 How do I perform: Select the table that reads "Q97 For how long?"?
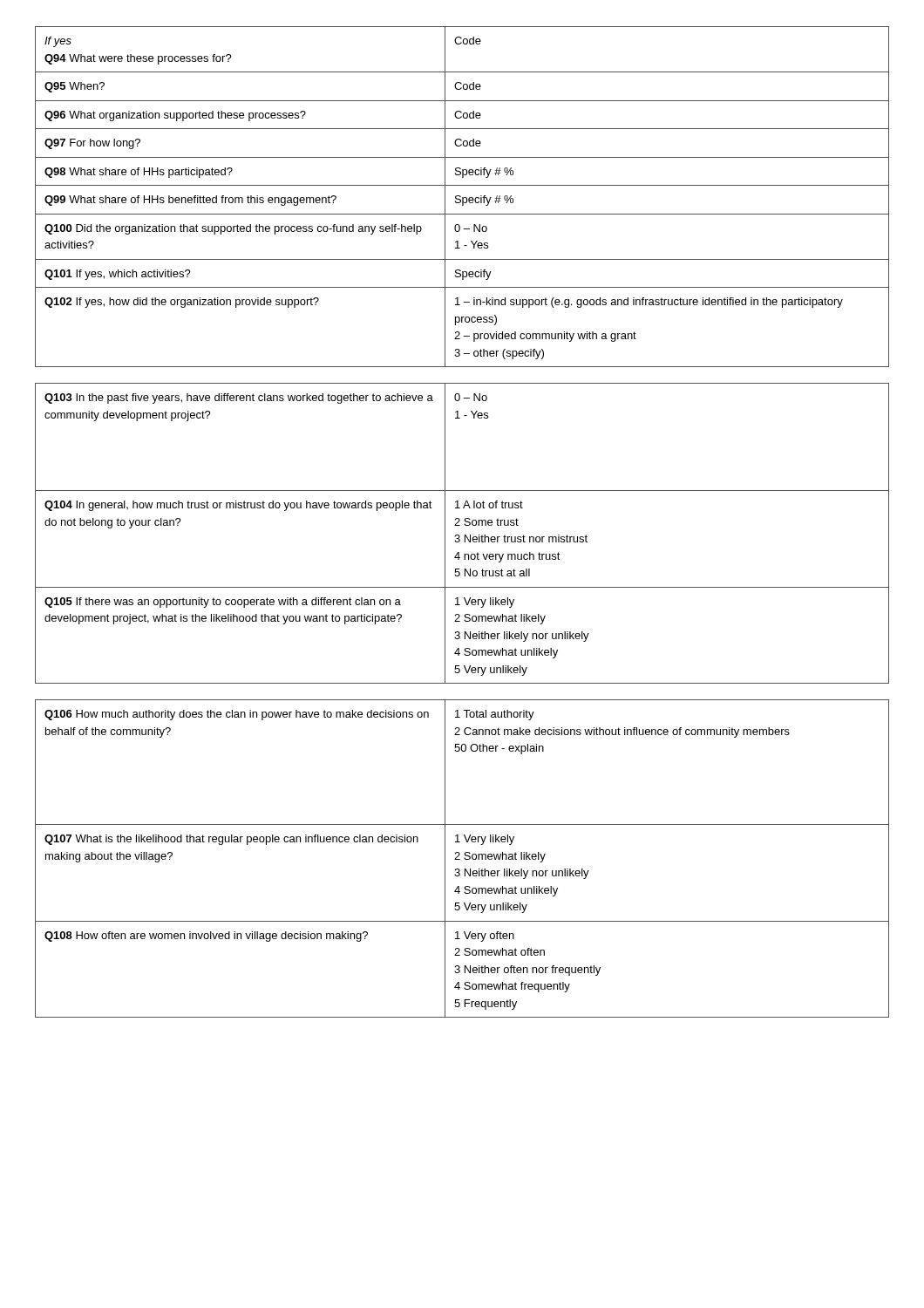click(462, 197)
